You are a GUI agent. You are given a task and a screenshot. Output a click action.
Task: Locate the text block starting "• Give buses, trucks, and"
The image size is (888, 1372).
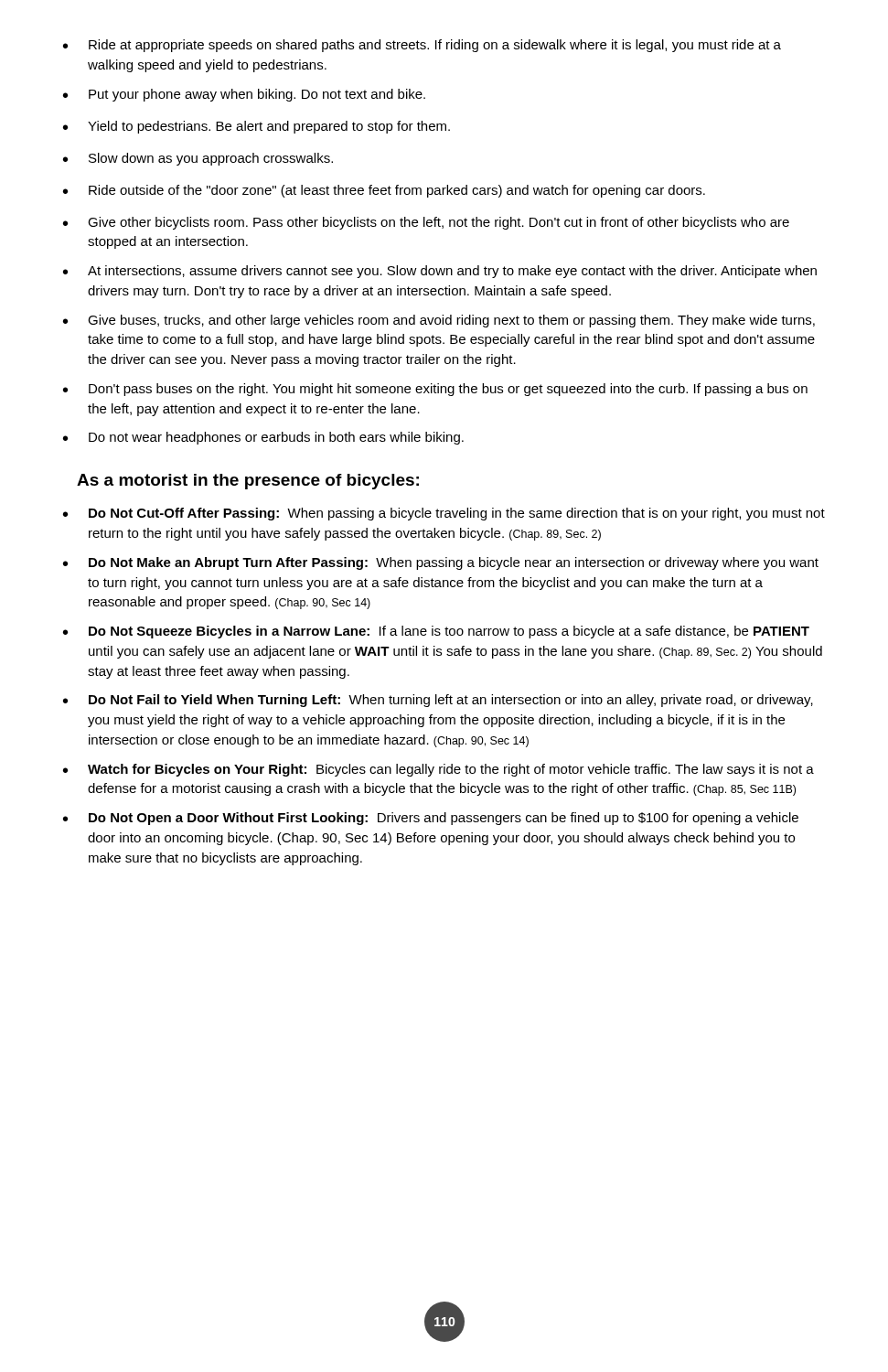pyautogui.click(x=444, y=340)
